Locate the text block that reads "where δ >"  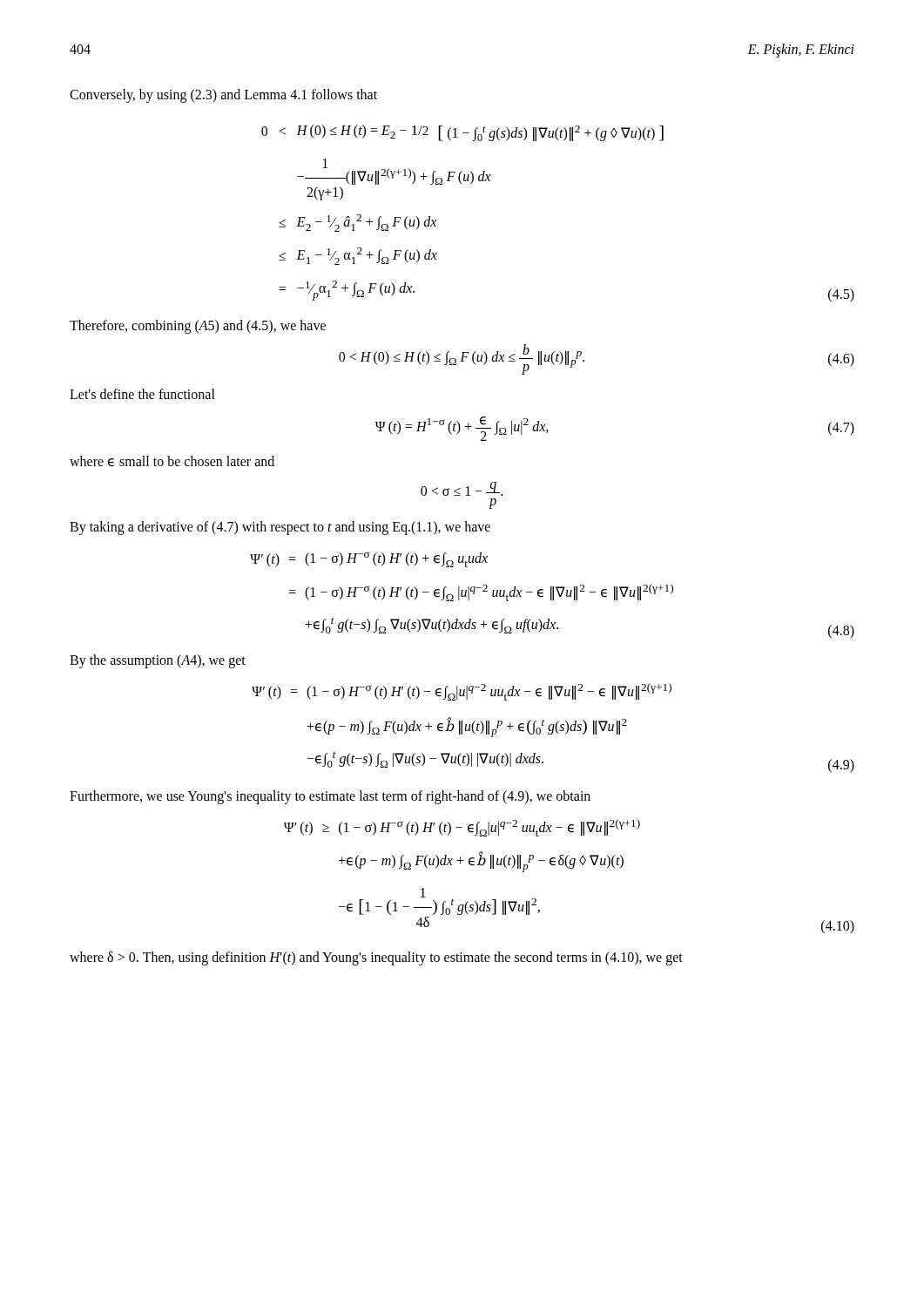376,957
